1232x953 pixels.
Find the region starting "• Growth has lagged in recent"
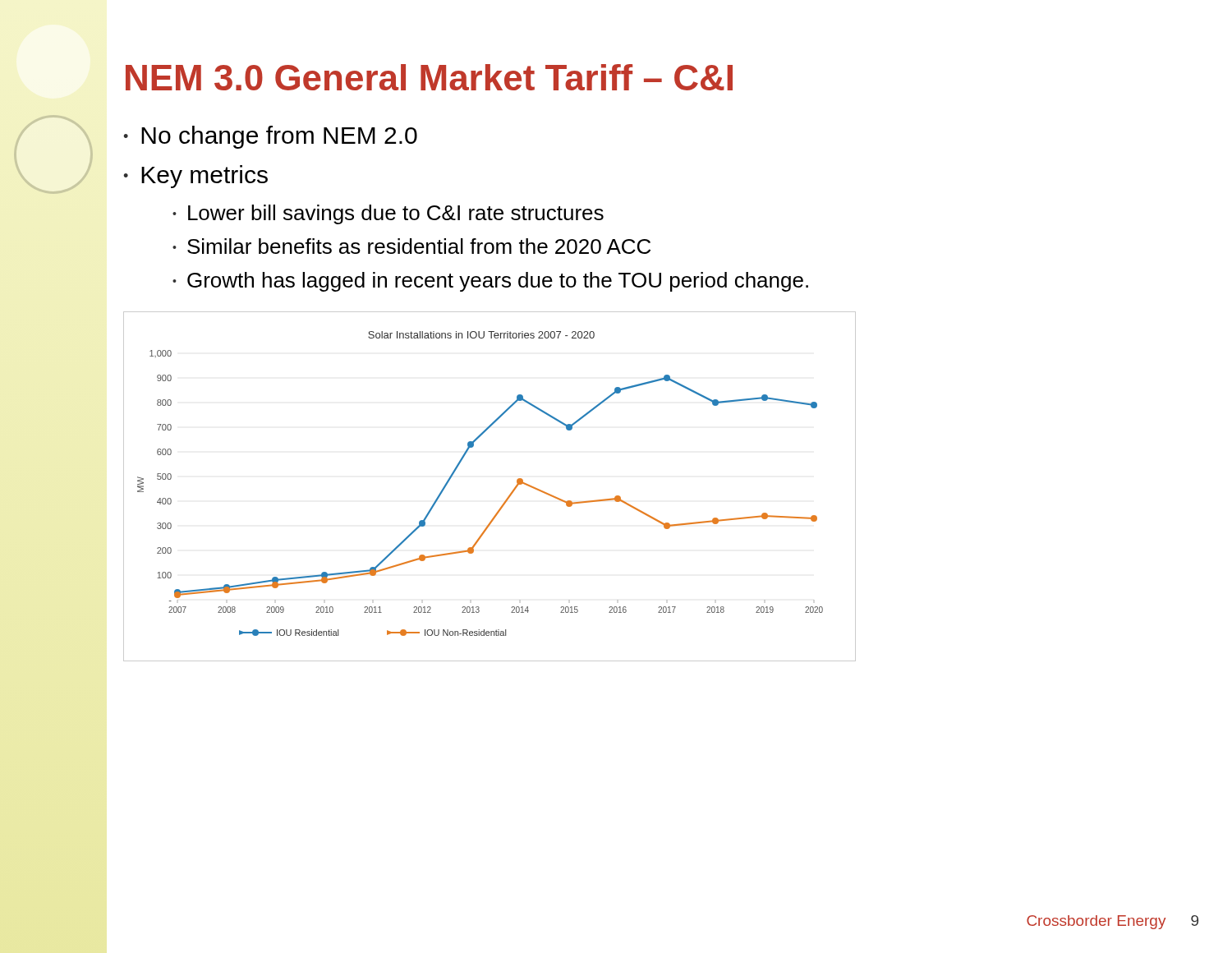(491, 281)
